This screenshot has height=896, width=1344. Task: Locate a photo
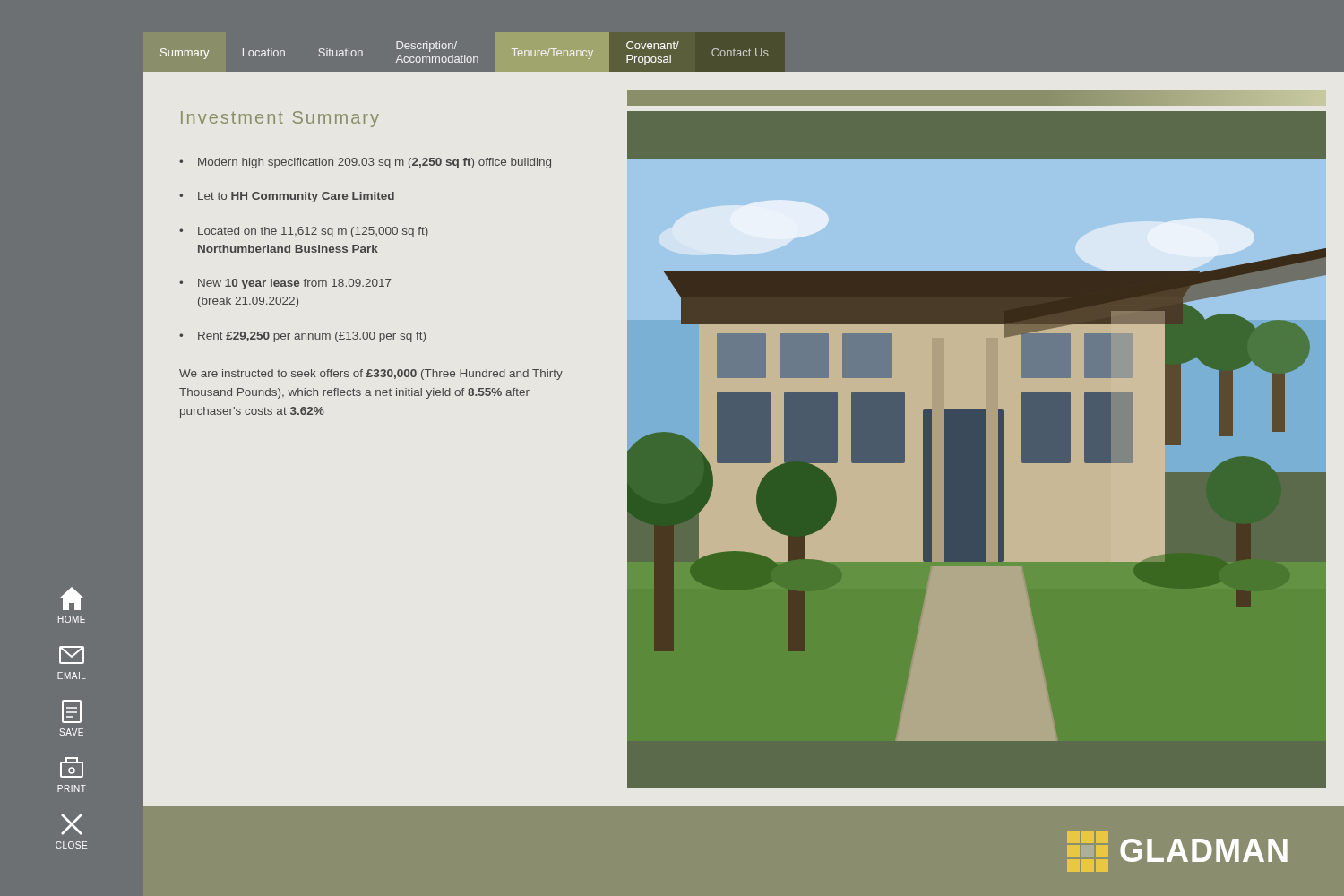click(x=977, y=450)
